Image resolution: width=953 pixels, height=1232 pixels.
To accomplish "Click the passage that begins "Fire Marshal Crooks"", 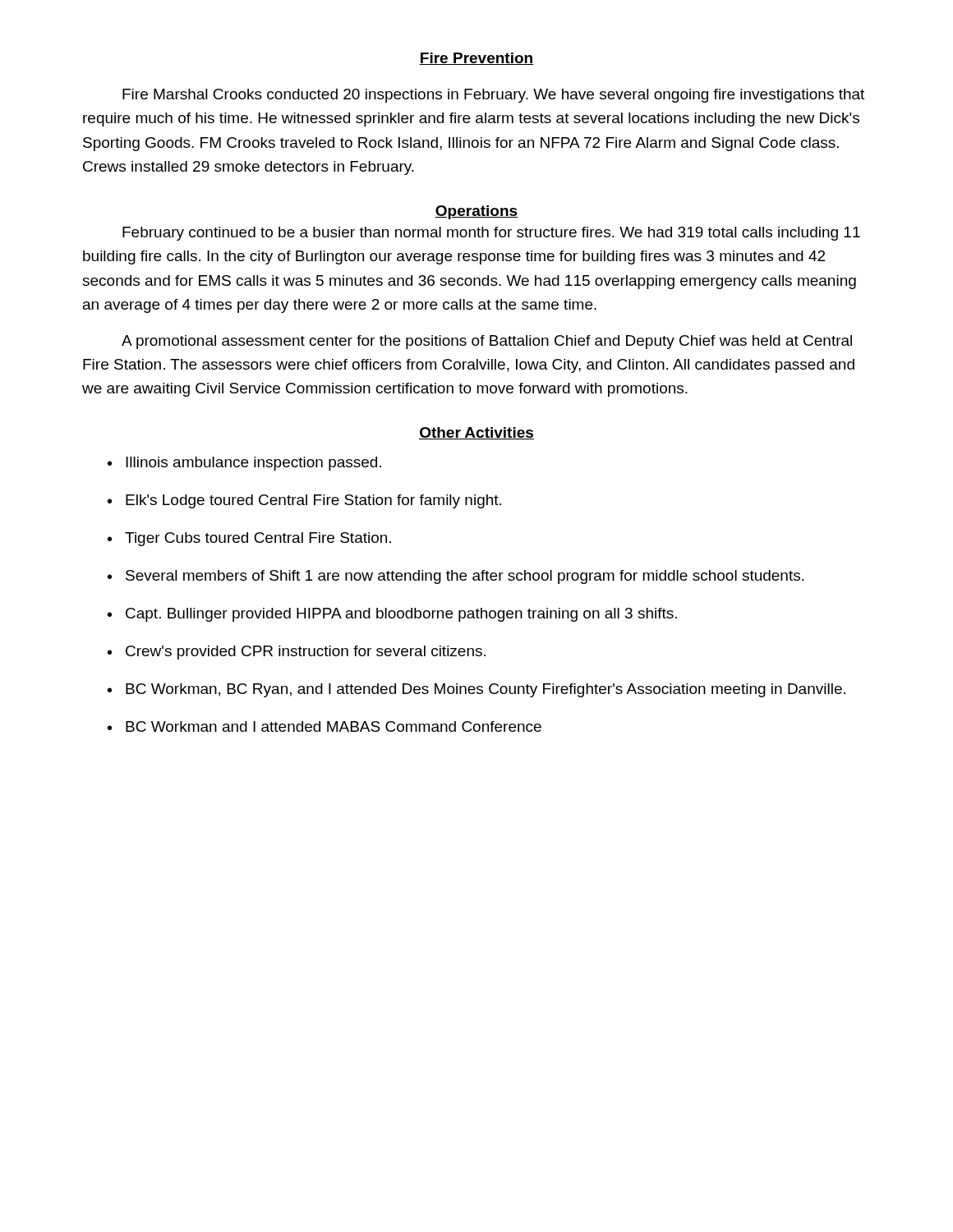I will coord(473,130).
